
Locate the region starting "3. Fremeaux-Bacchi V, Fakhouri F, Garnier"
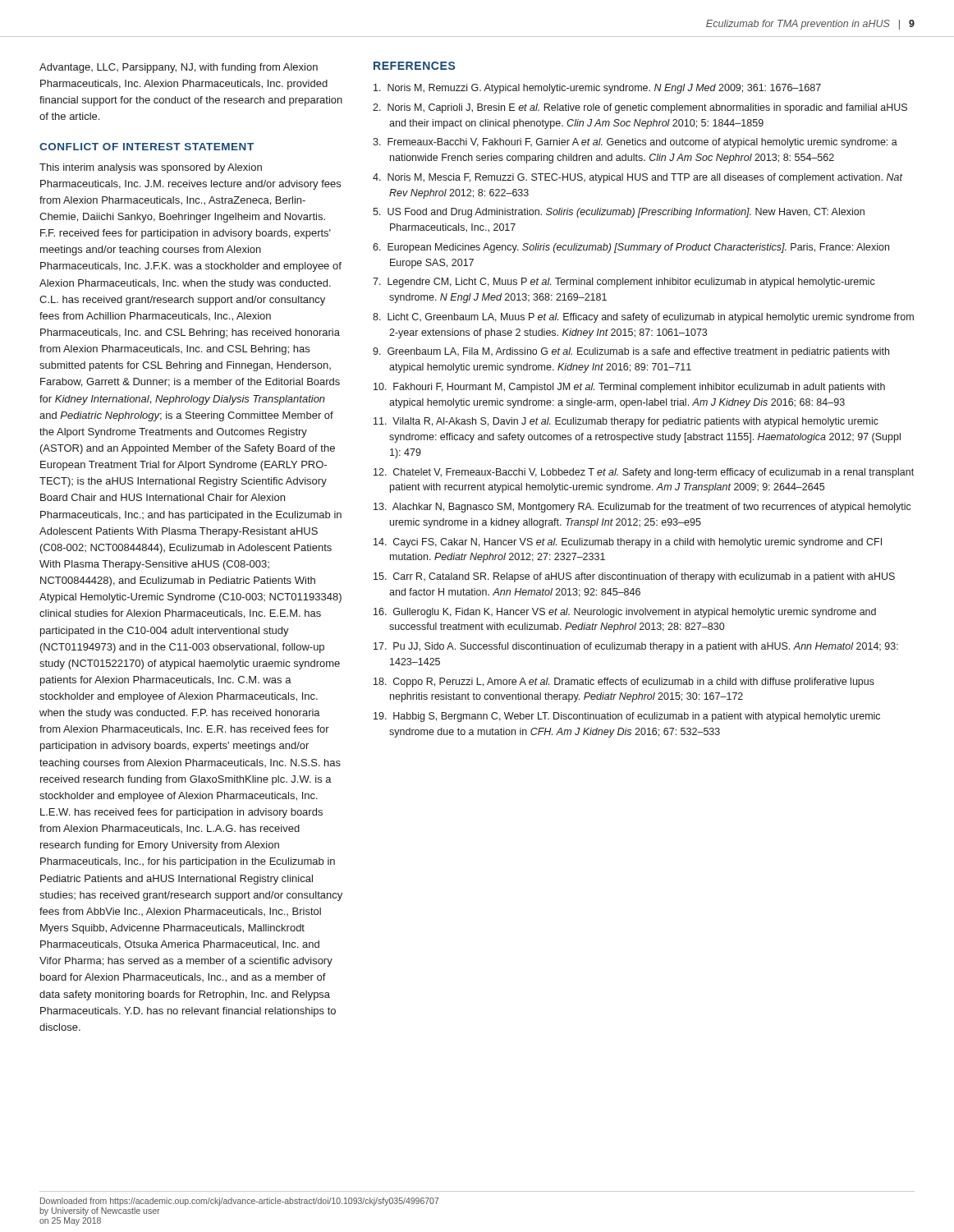pos(635,150)
